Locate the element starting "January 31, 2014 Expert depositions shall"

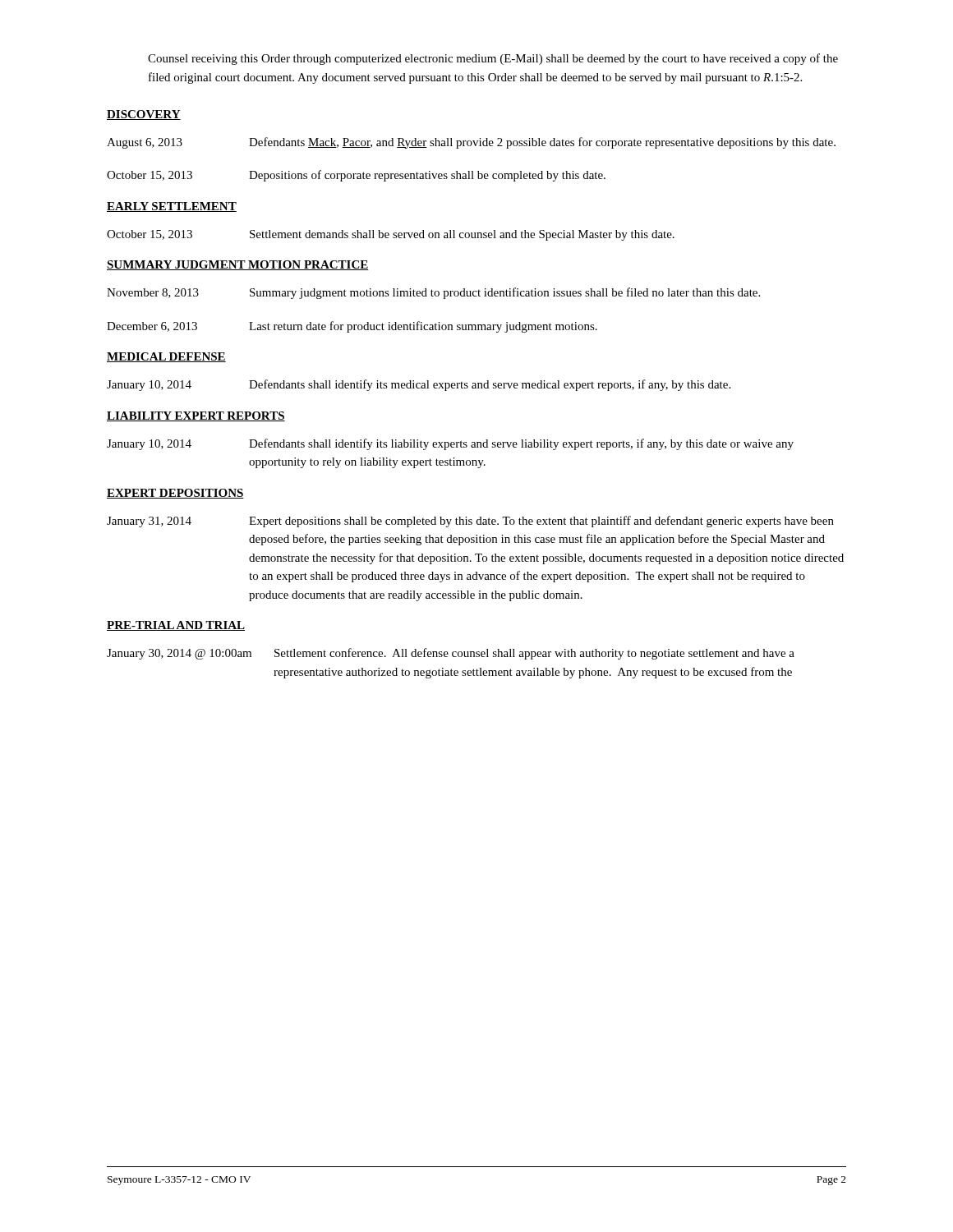tap(476, 557)
